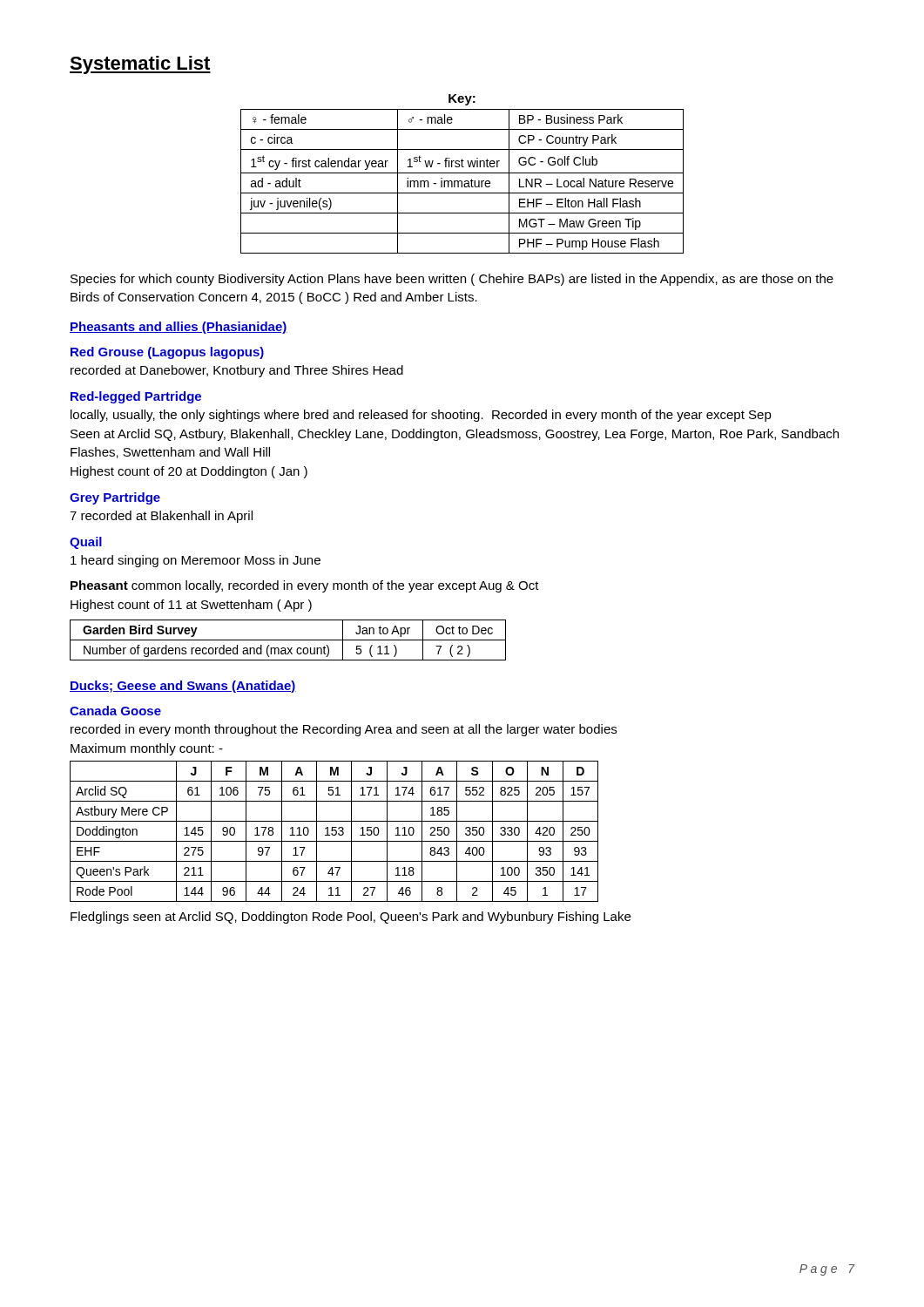Locate the block of text that opens with "recorded at Danebower, Knotbury and Three Shires"

[x=237, y=370]
